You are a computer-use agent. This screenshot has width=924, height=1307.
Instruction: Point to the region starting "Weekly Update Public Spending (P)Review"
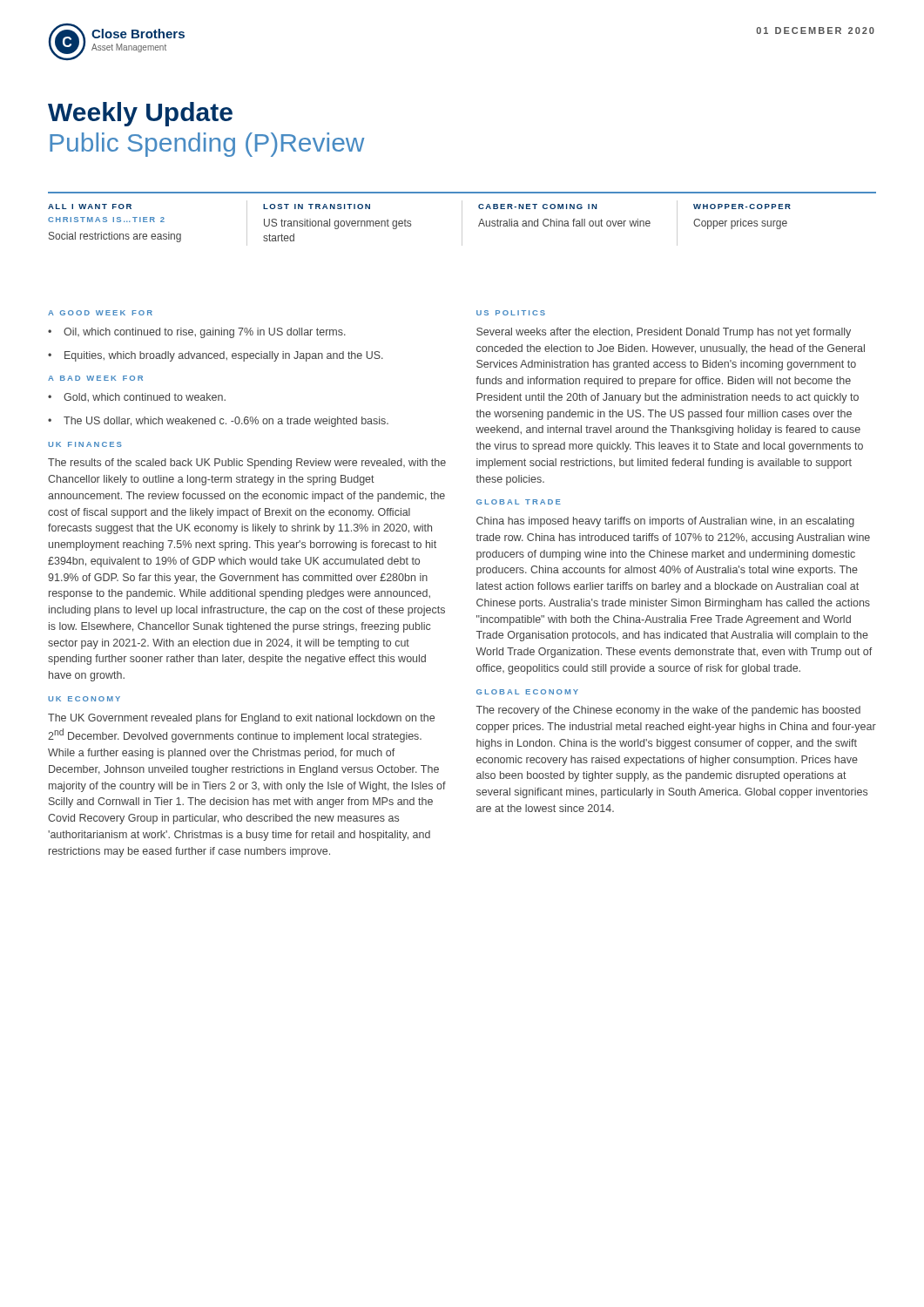click(206, 129)
